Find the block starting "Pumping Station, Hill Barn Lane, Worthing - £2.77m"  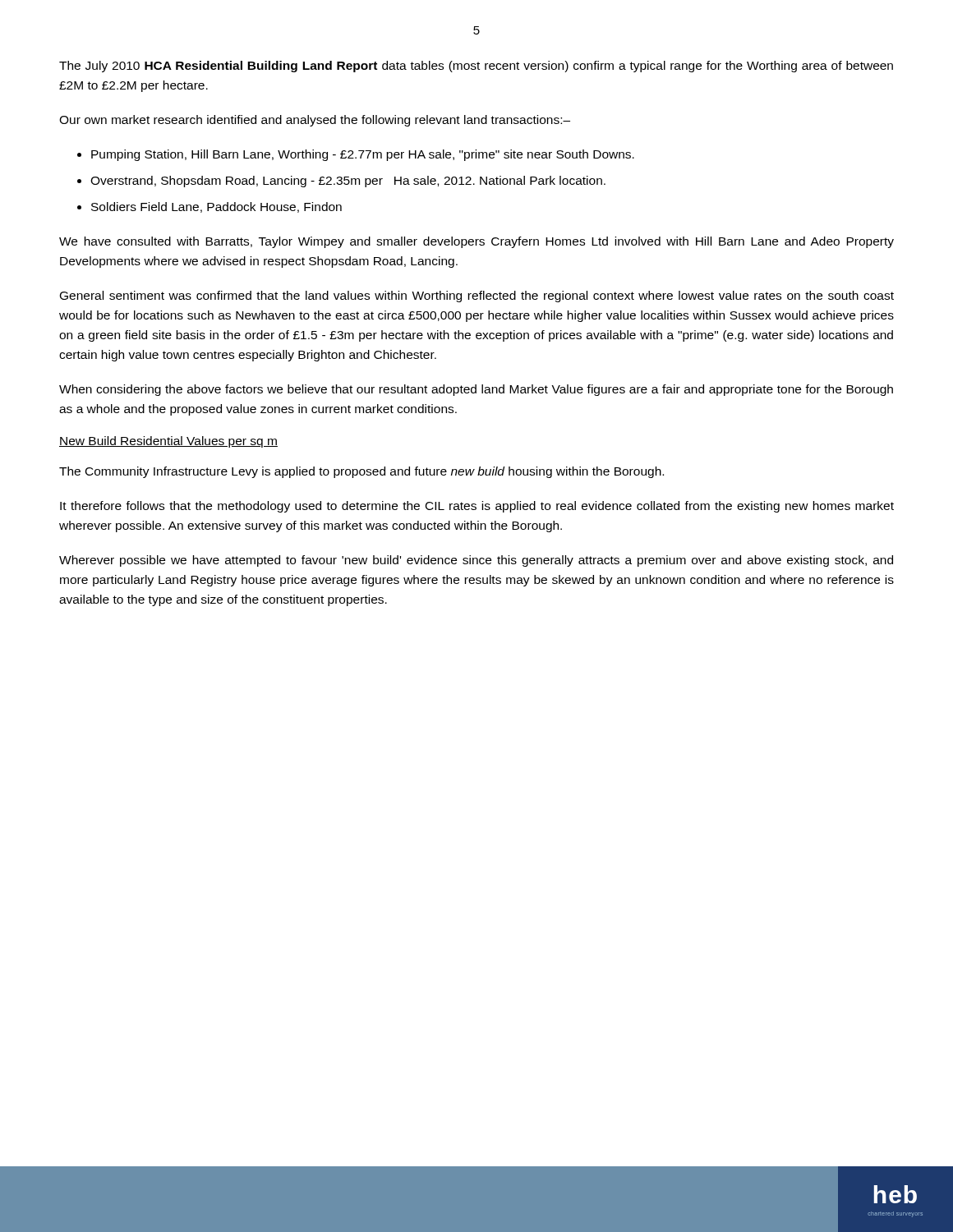[363, 154]
